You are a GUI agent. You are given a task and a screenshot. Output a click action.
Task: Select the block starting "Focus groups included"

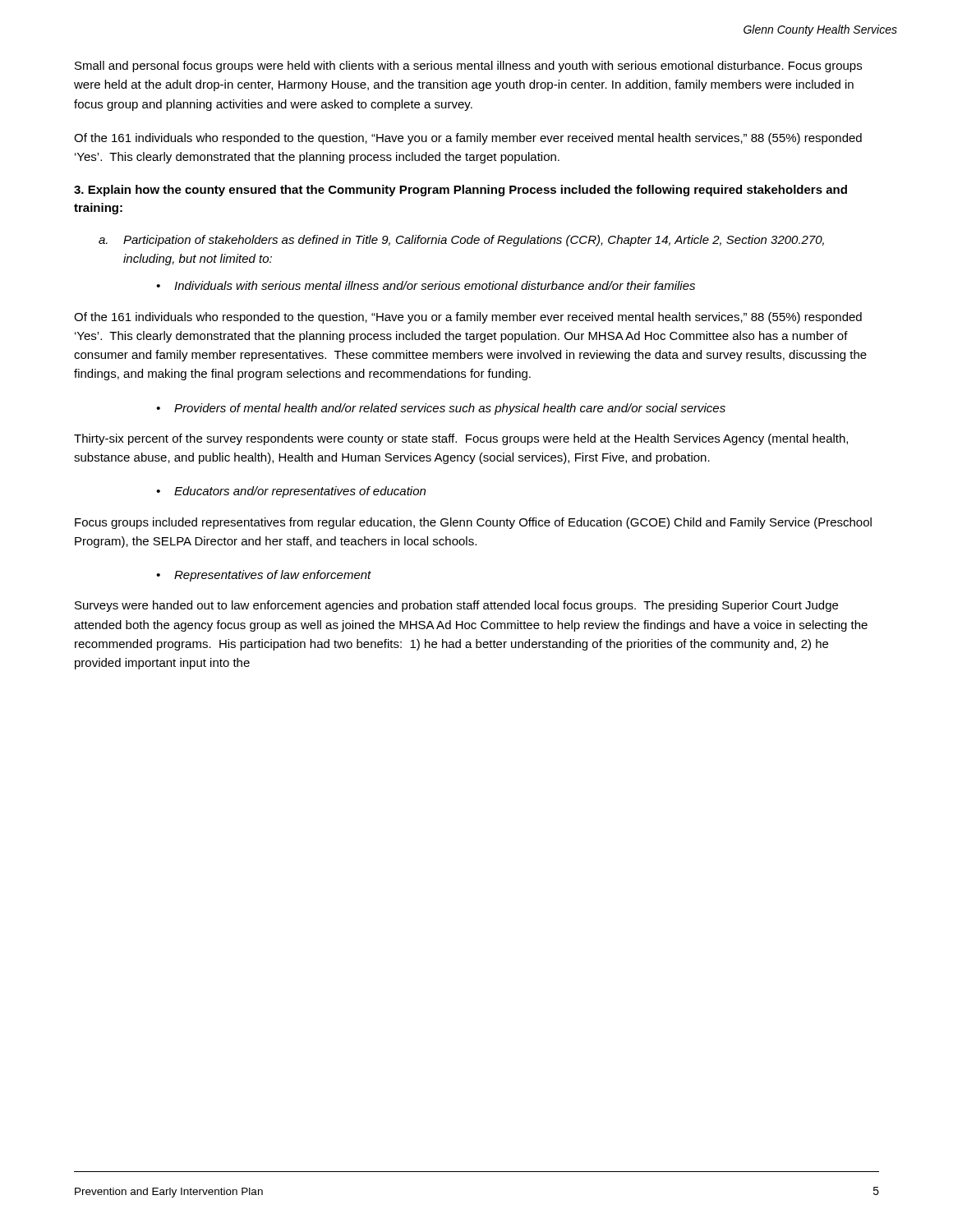pyautogui.click(x=473, y=531)
